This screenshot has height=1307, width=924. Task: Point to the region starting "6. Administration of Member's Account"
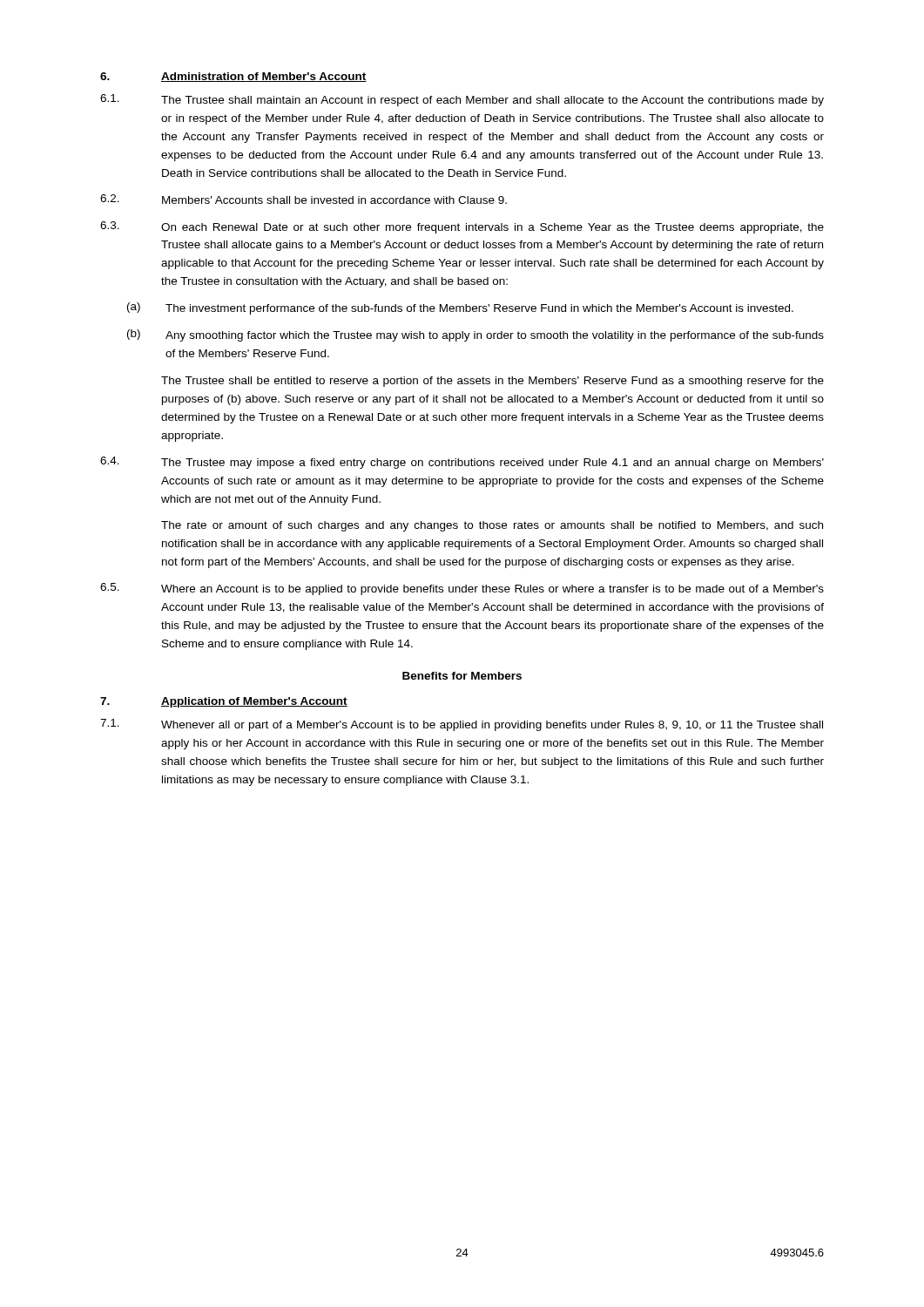pyautogui.click(x=233, y=76)
